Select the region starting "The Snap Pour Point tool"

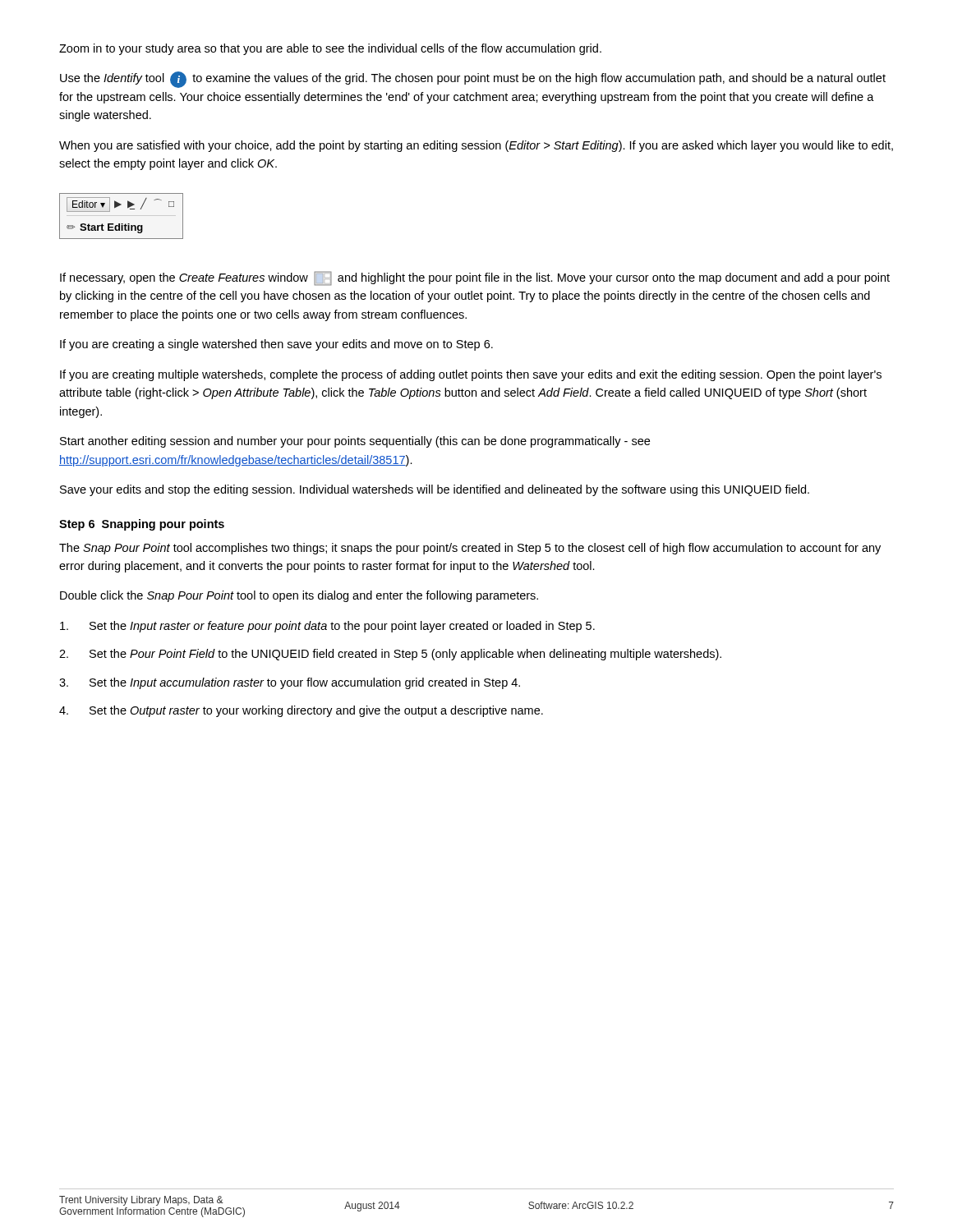pyautogui.click(x=470, y=557)
